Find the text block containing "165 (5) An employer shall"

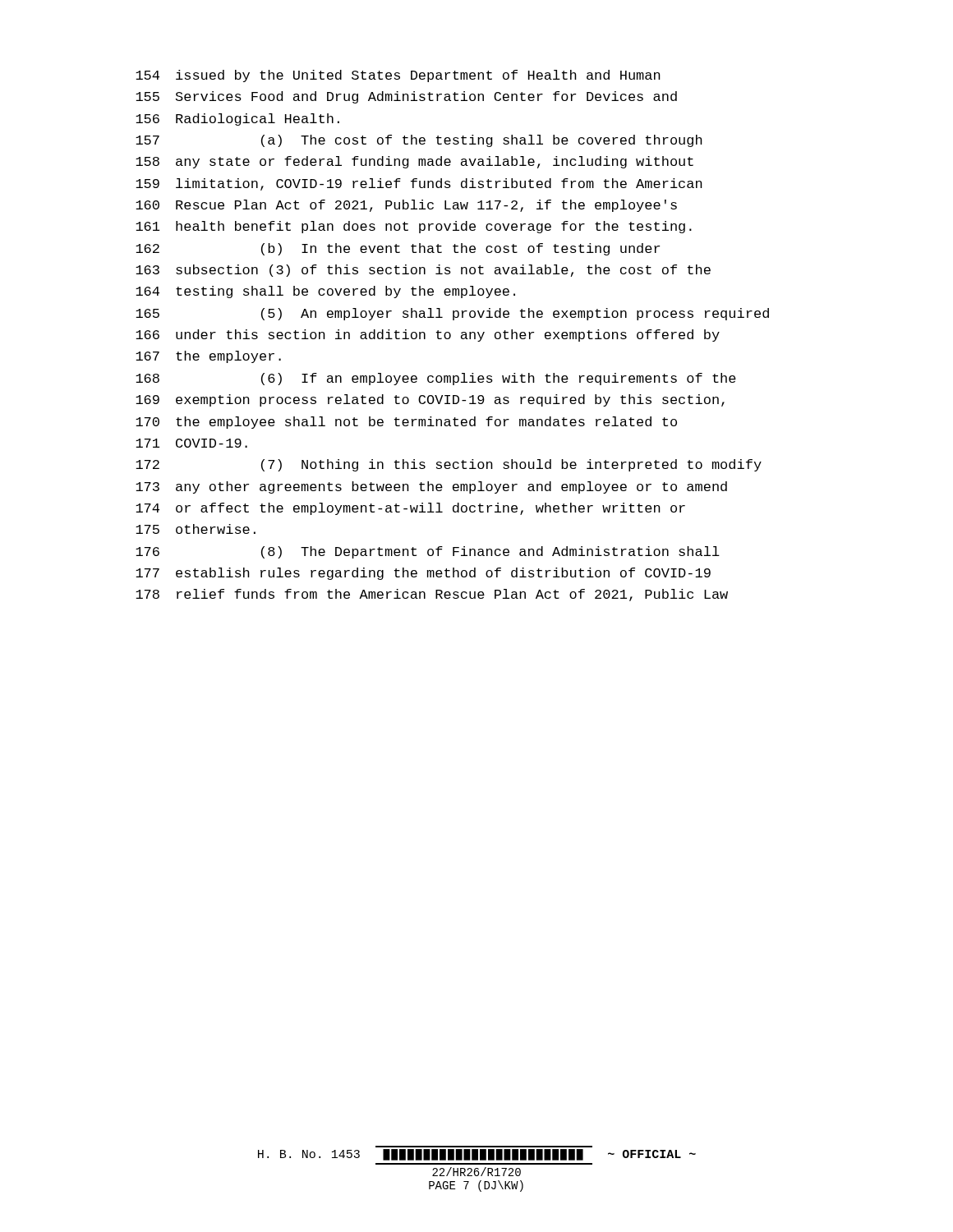coord(476,336)
